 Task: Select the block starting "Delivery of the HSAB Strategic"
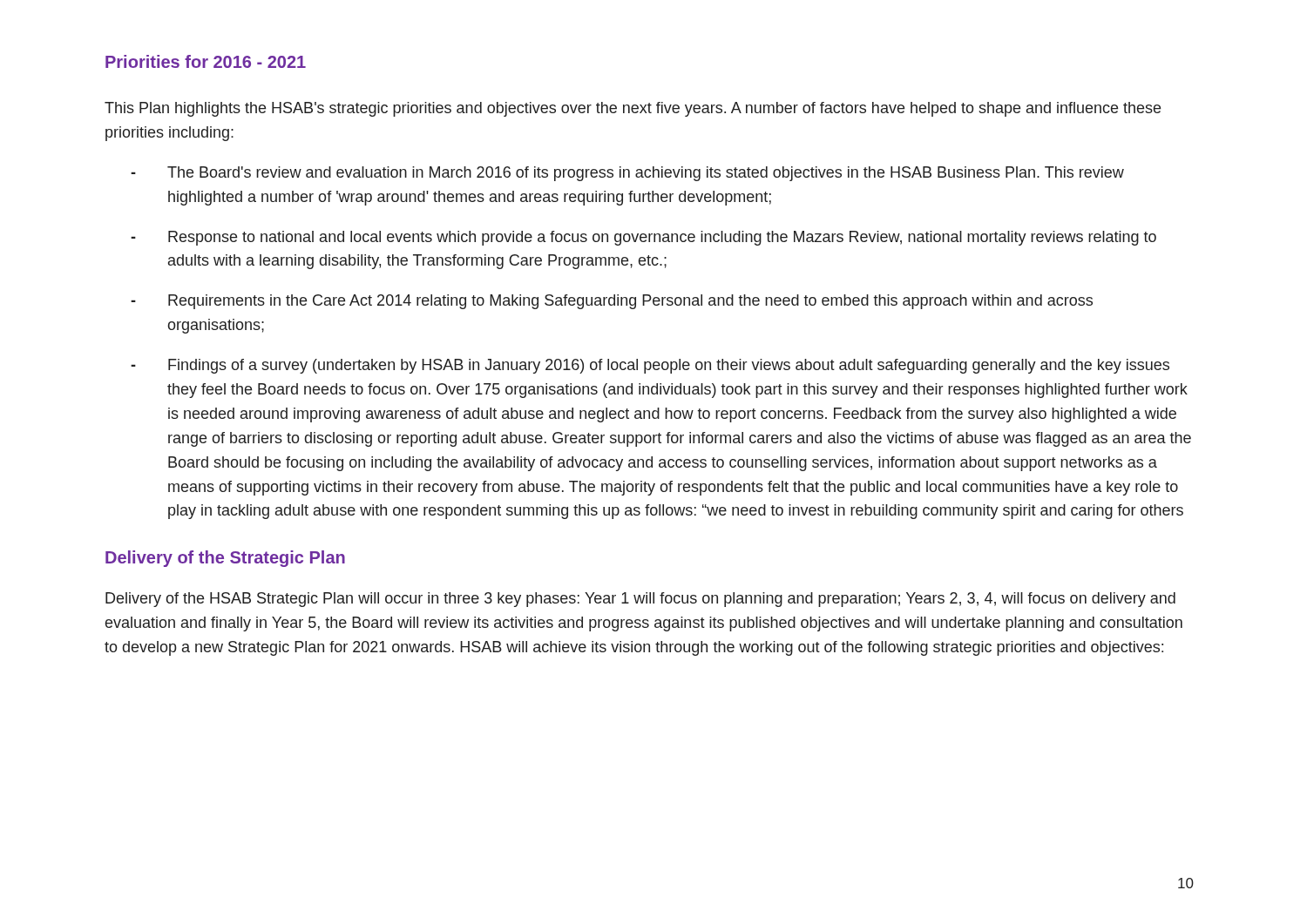[x=644, y=623]
